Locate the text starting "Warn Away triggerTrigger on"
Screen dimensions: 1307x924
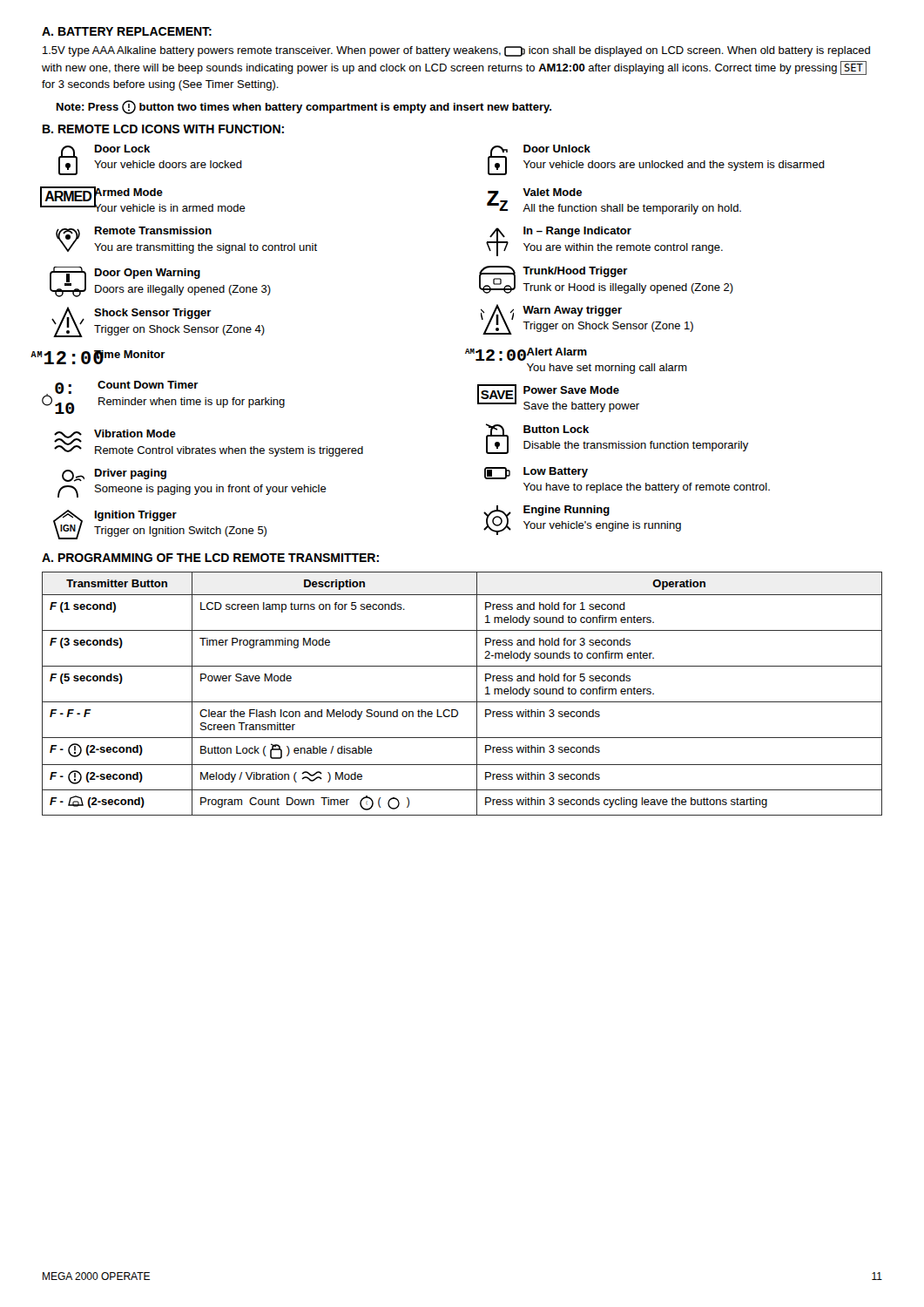click(582, 320)
